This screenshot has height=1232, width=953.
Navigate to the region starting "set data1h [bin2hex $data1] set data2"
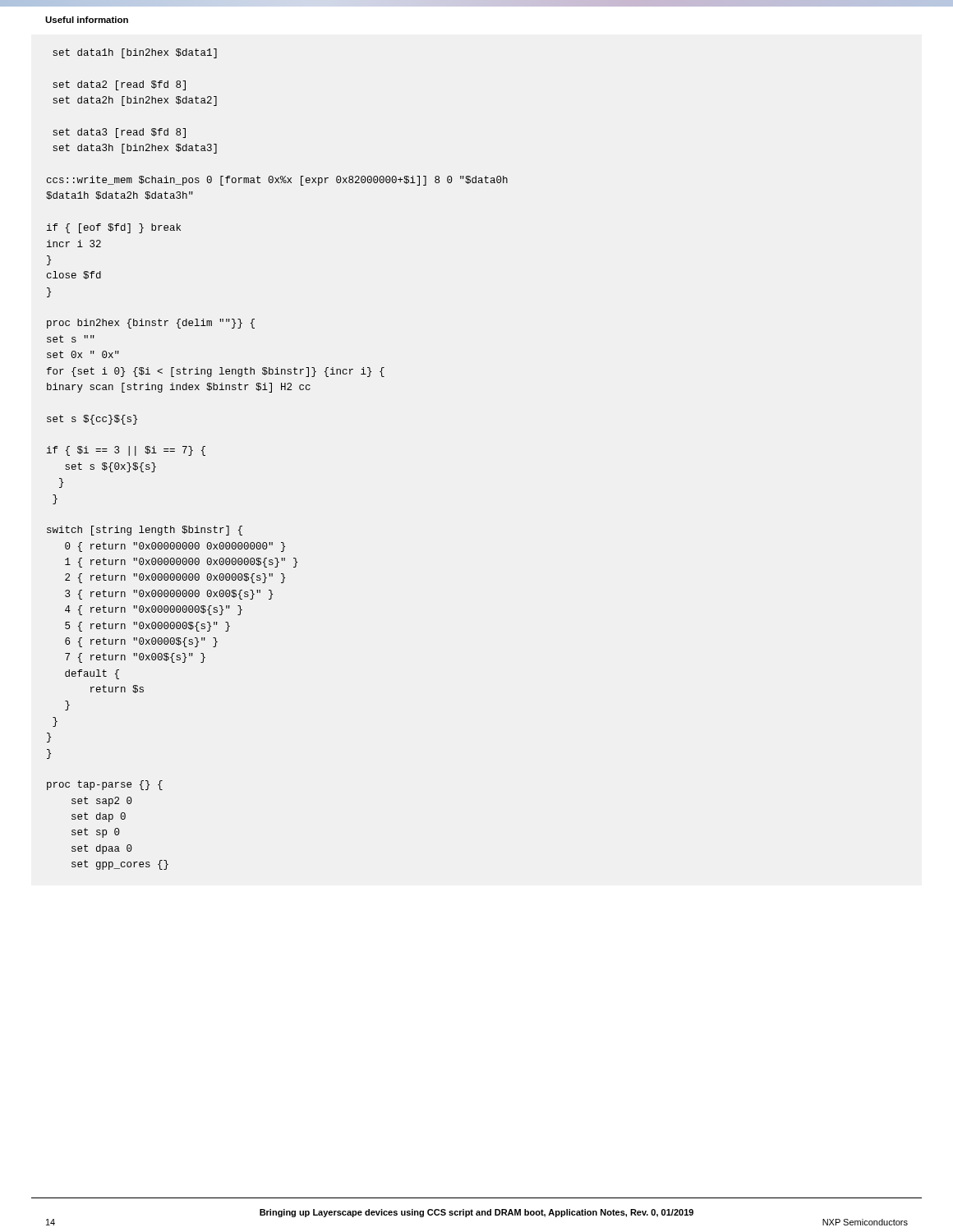pos(135,53)
